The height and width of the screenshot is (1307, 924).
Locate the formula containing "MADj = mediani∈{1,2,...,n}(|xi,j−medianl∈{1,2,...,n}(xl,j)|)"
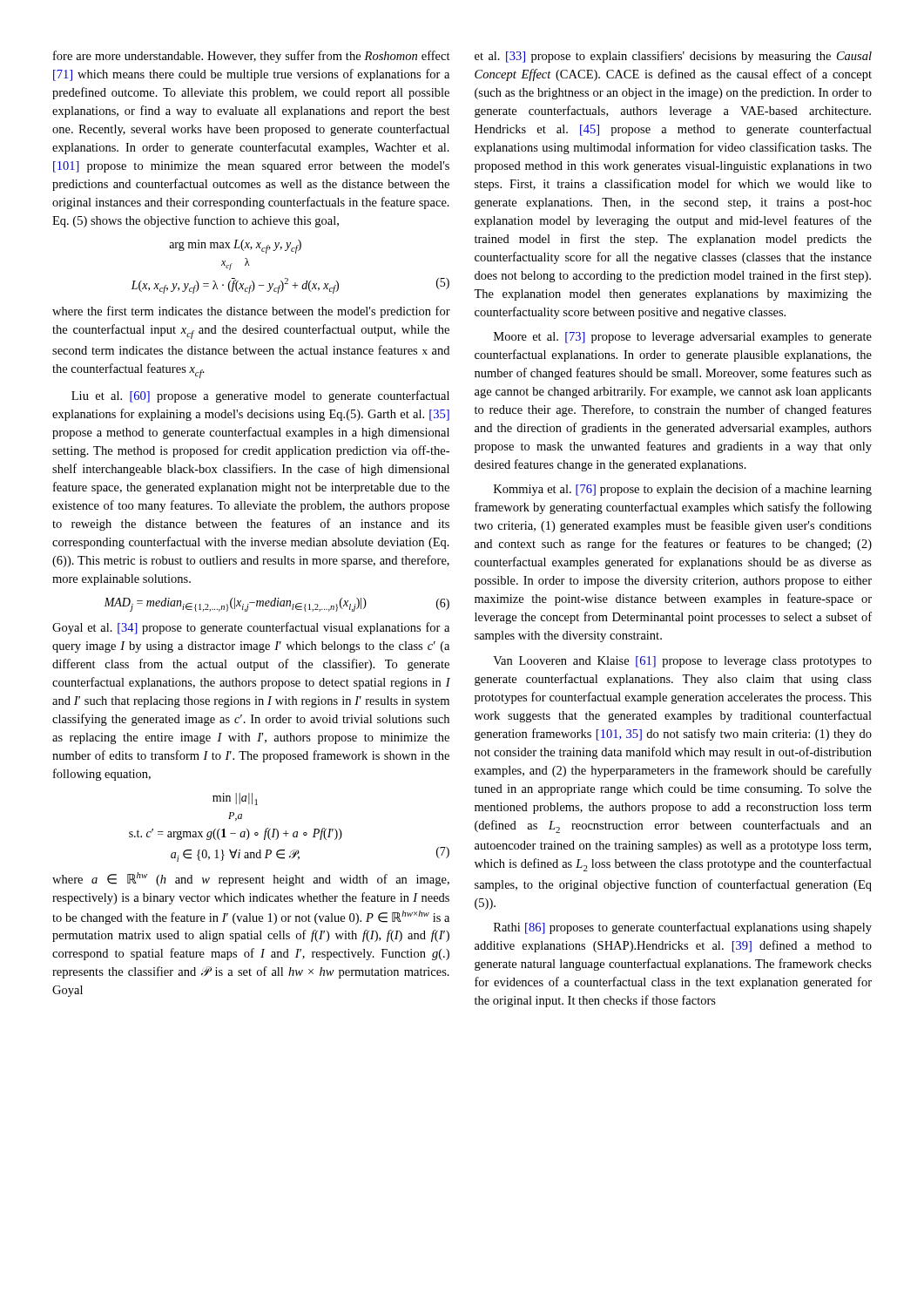[251, 604]
